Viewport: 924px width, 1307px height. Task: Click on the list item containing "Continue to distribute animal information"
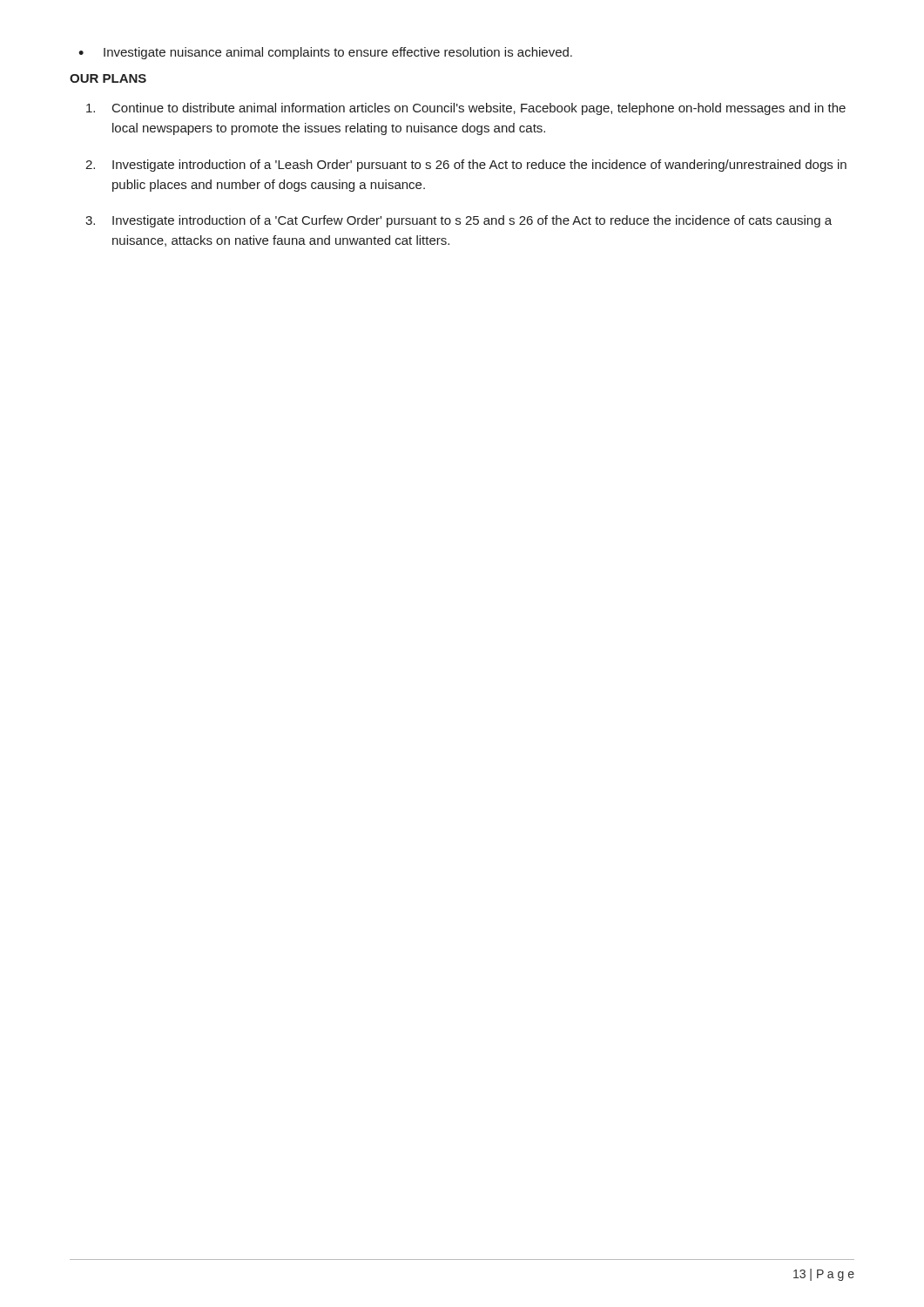pos(483,118)
